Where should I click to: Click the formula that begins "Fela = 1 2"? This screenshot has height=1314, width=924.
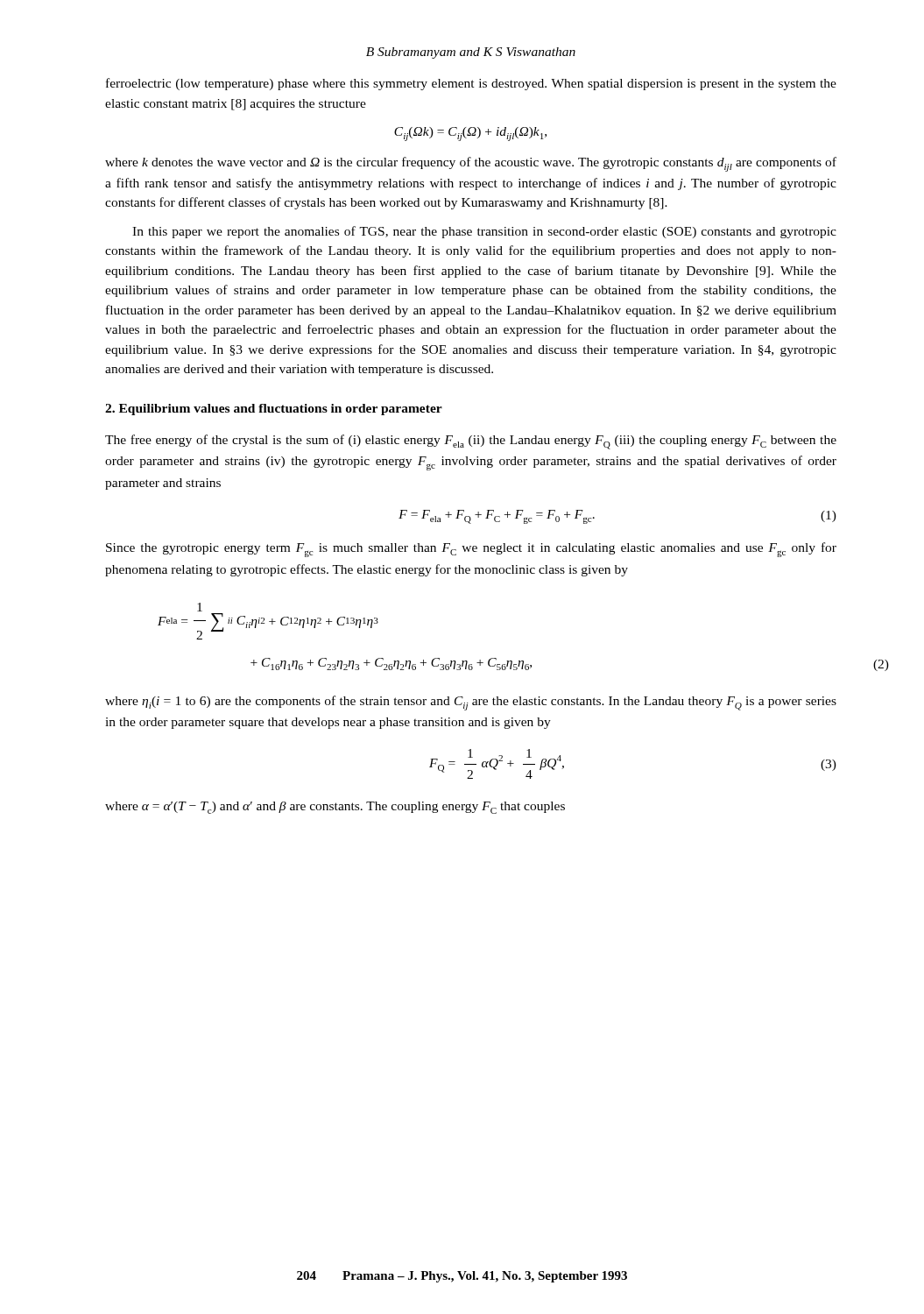(x=200, y=607)
